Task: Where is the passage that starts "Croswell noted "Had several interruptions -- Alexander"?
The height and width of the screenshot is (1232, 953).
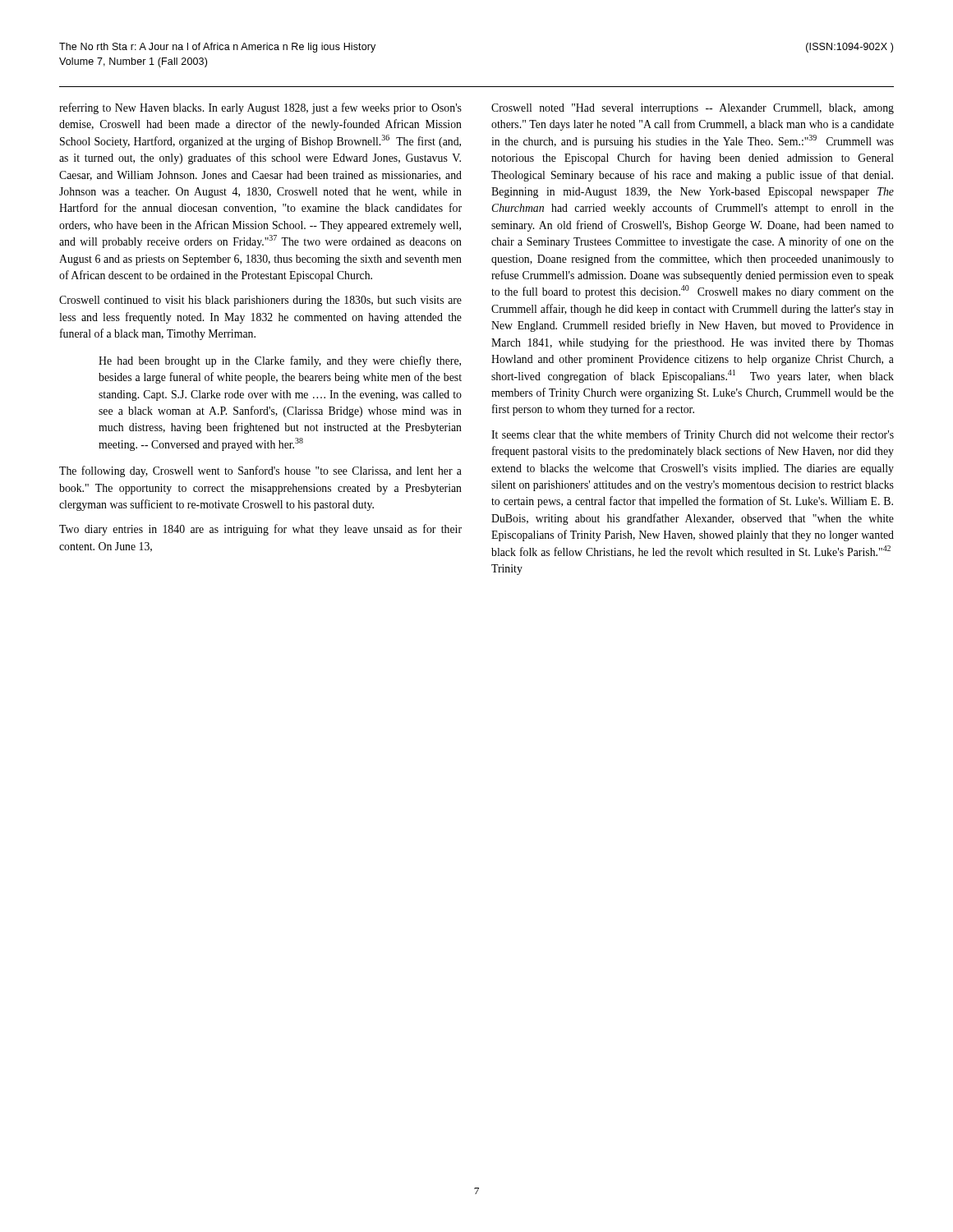Action: [693, 259]
